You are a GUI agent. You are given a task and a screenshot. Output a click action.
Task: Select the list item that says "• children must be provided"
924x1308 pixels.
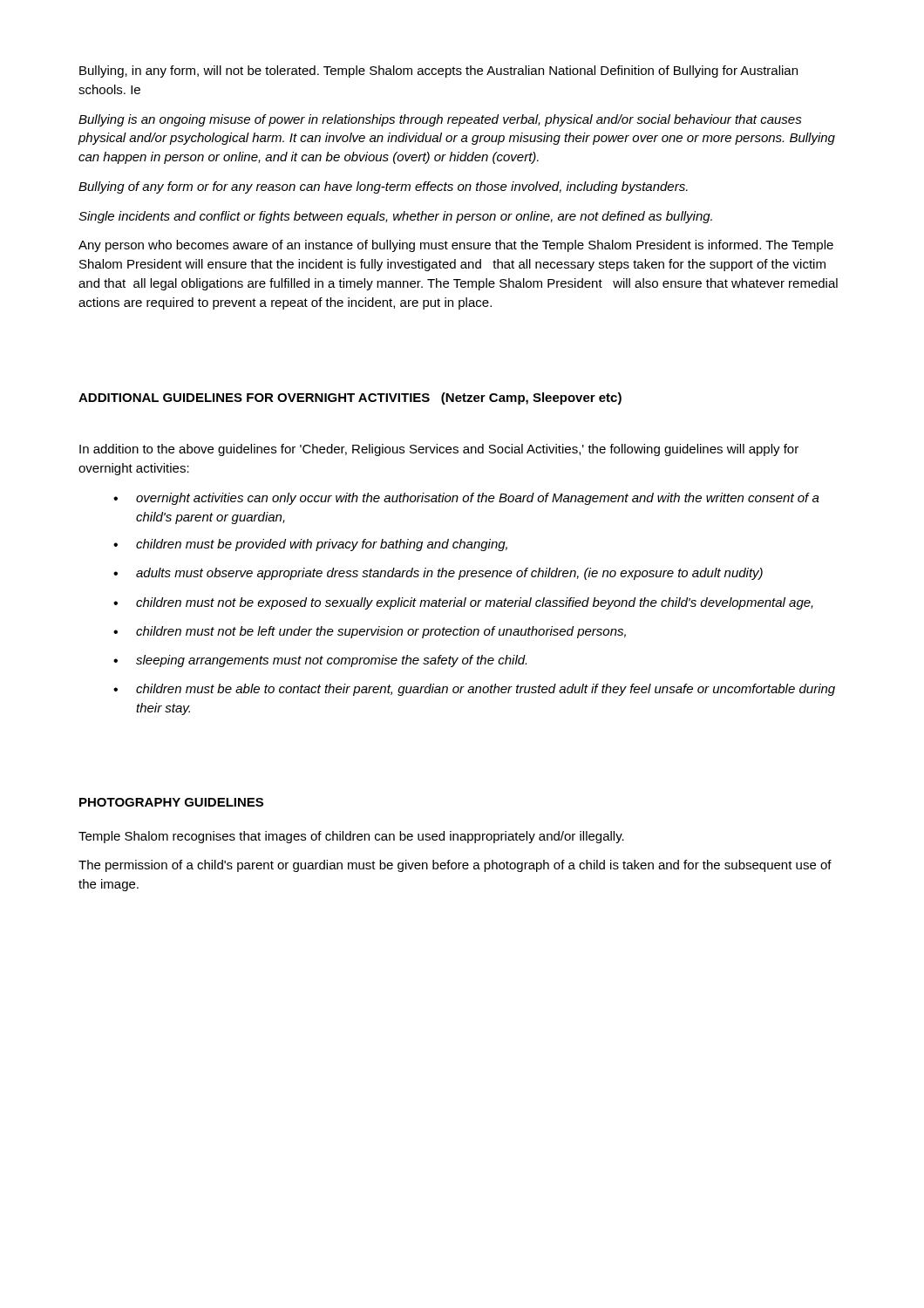[x=311, y=545]
